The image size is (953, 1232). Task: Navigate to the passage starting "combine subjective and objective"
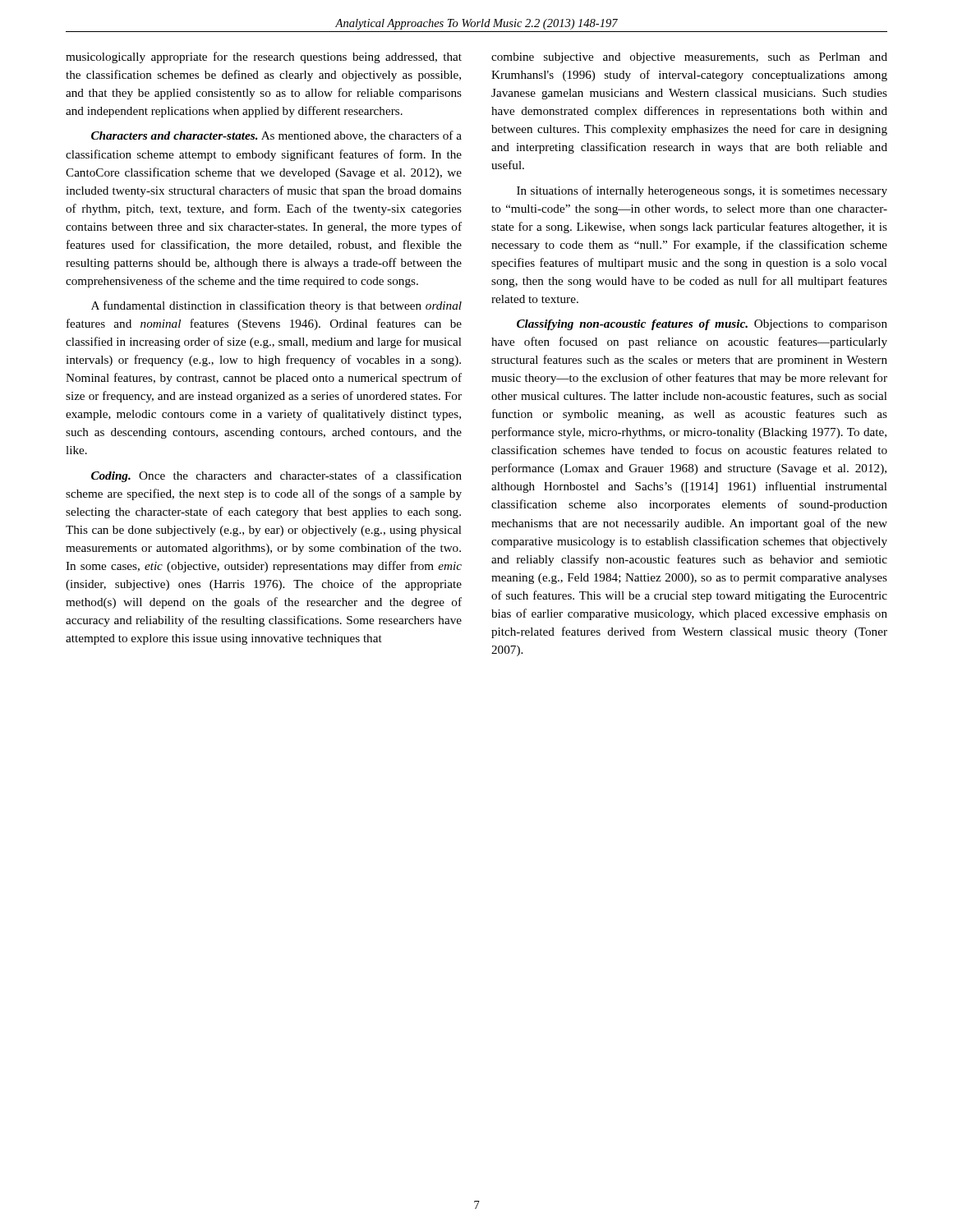pos(689,111)
